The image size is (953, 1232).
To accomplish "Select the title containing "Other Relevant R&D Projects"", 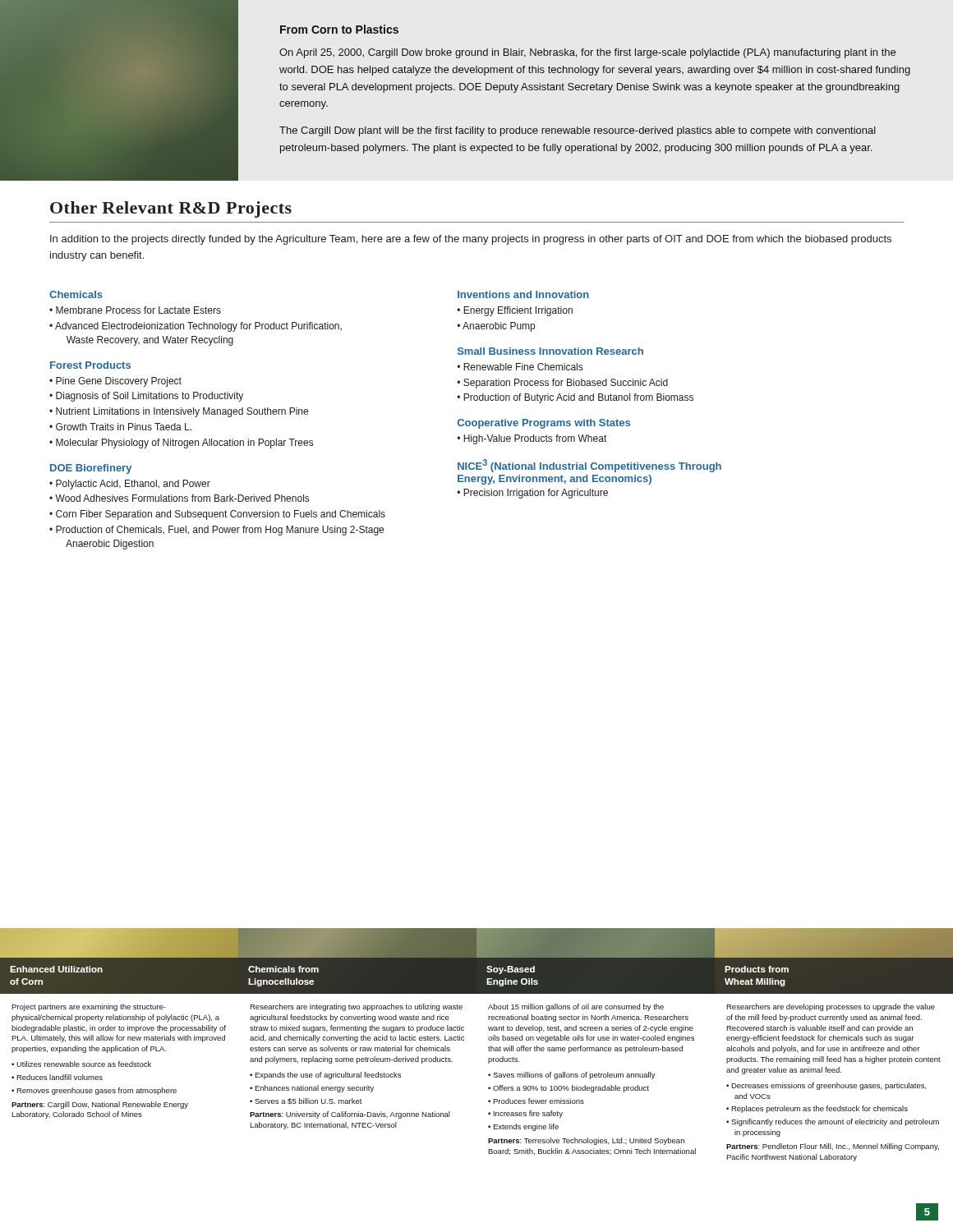I will [171, 207].
